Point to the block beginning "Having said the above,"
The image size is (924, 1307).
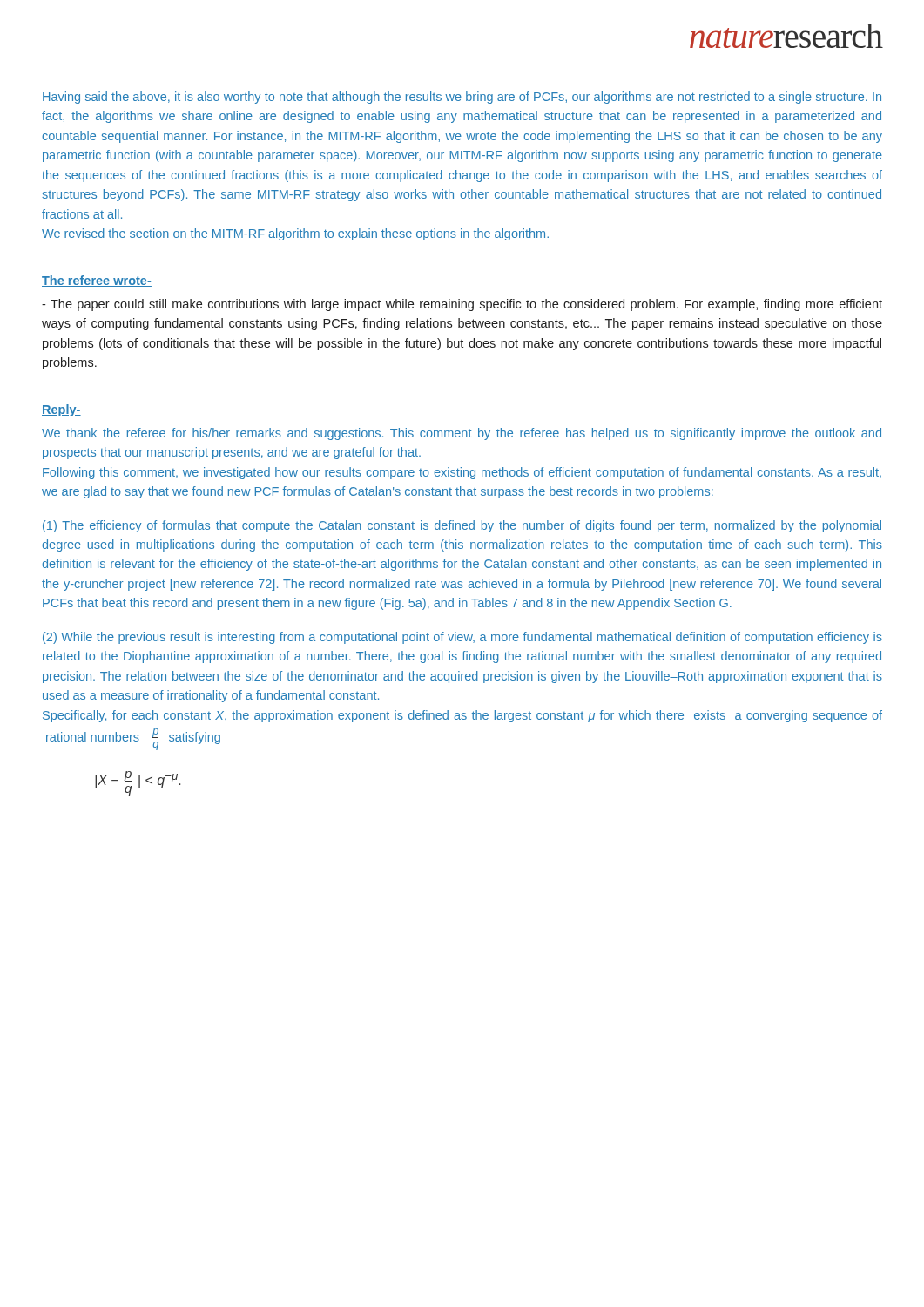click(x=462, y=165)
